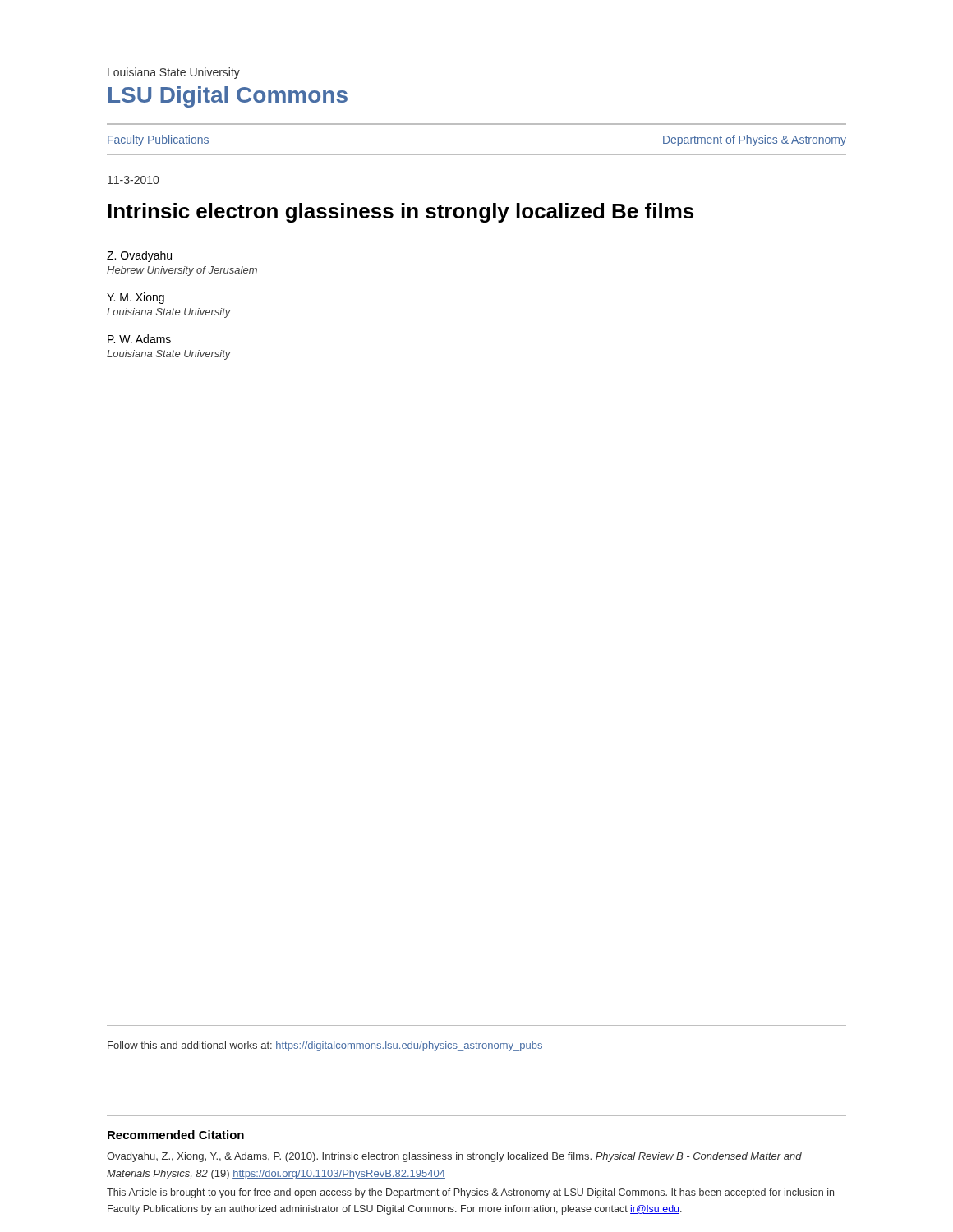Locate the text block that reads "Department of Physics &"

point(754,140)
